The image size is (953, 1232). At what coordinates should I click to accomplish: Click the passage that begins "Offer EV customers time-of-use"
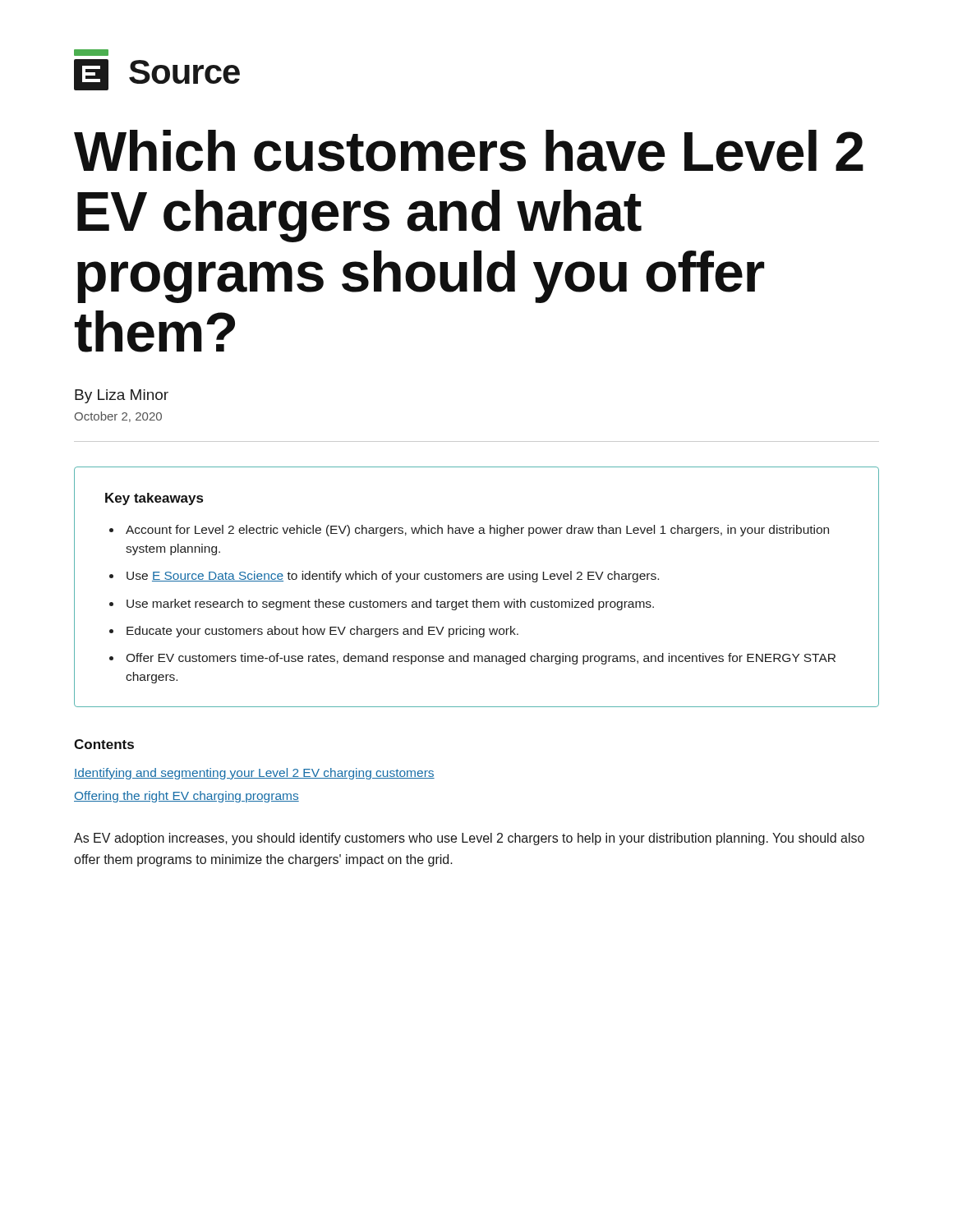[481, 667]
